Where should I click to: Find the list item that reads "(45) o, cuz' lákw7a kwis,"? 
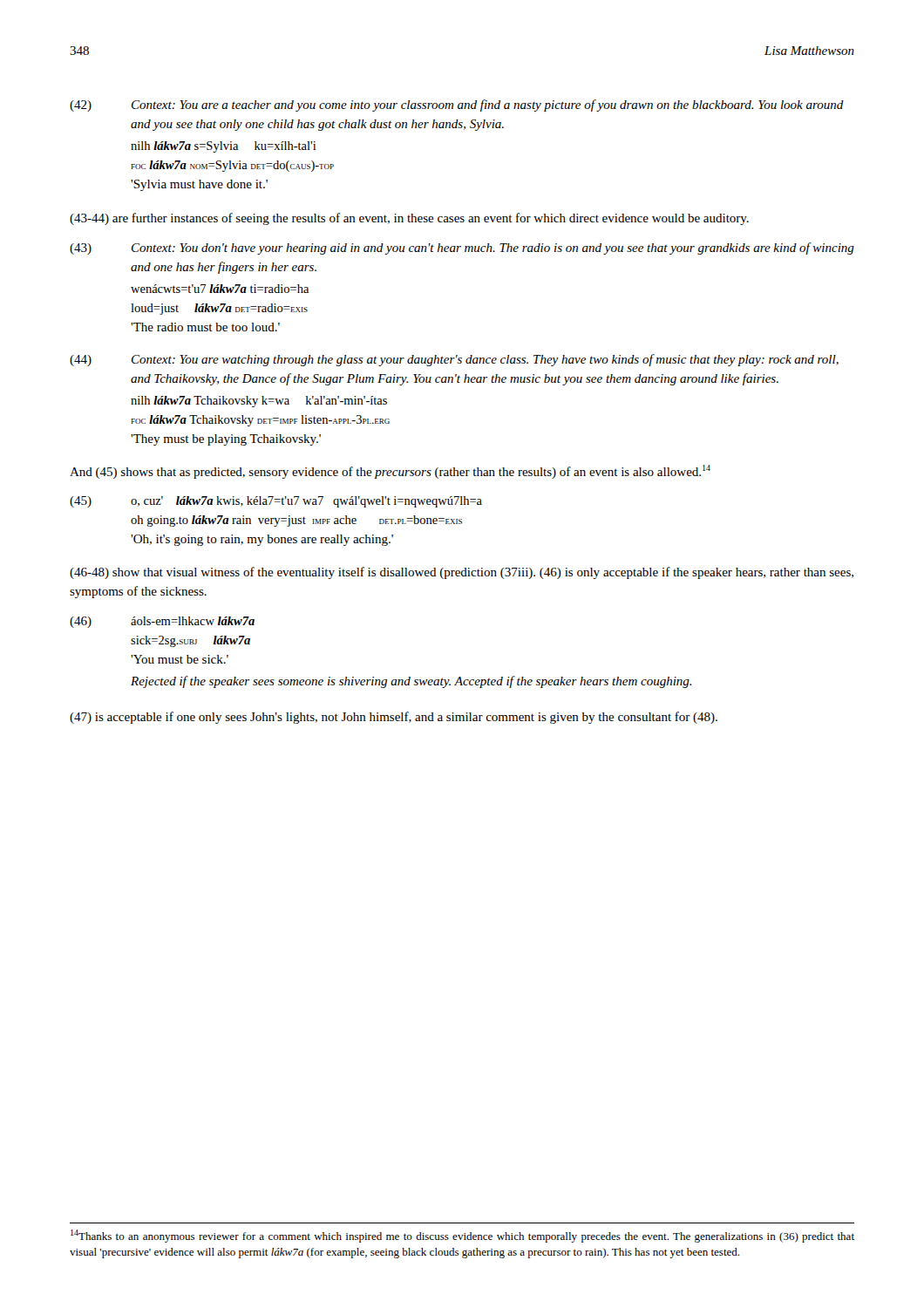tap(462, 521)
